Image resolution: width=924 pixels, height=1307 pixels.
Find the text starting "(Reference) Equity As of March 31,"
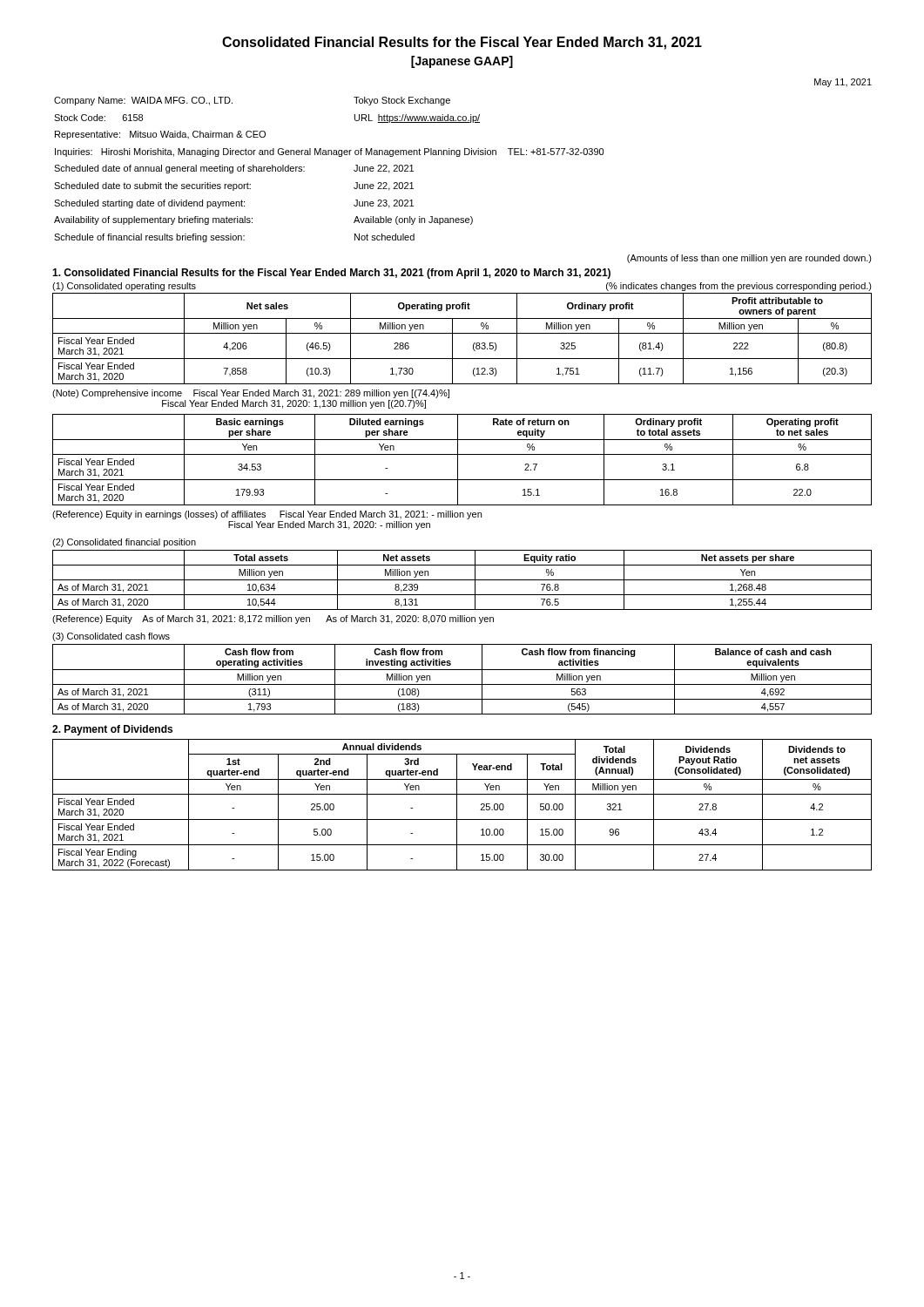[273, 619]
